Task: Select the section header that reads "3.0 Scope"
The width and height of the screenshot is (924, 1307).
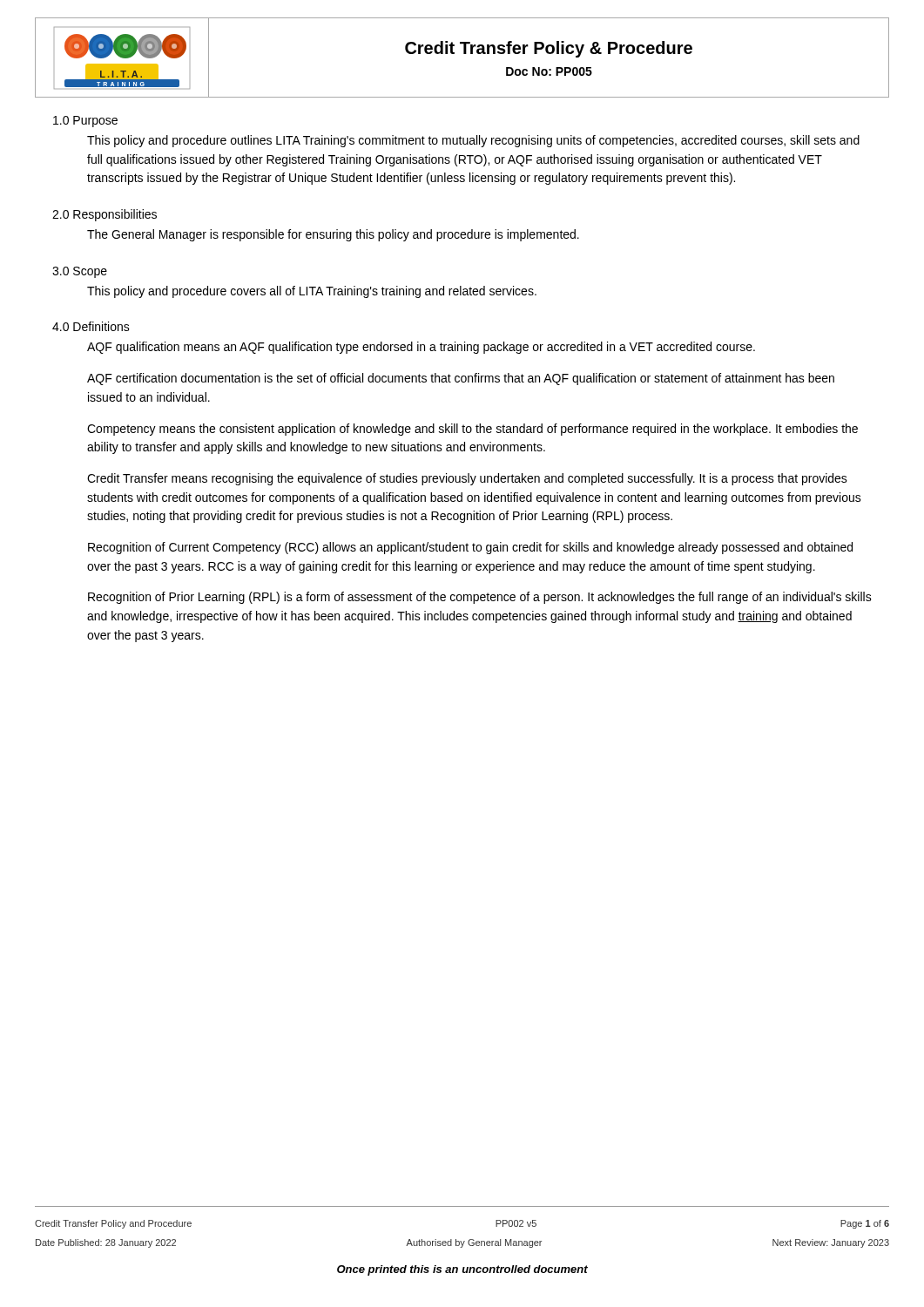Action: click(80, 271)
